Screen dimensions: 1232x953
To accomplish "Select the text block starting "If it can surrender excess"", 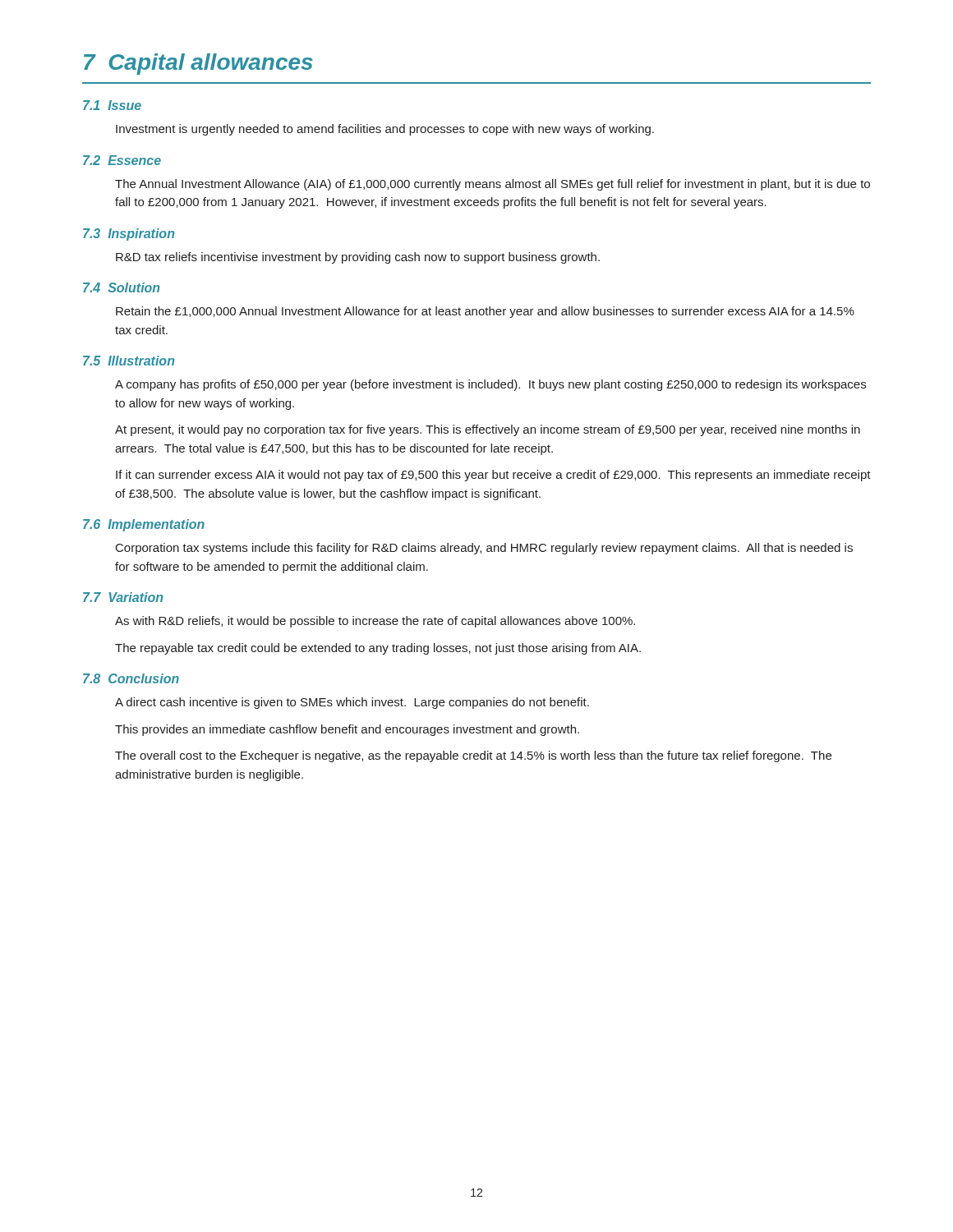I will [493, 484].
